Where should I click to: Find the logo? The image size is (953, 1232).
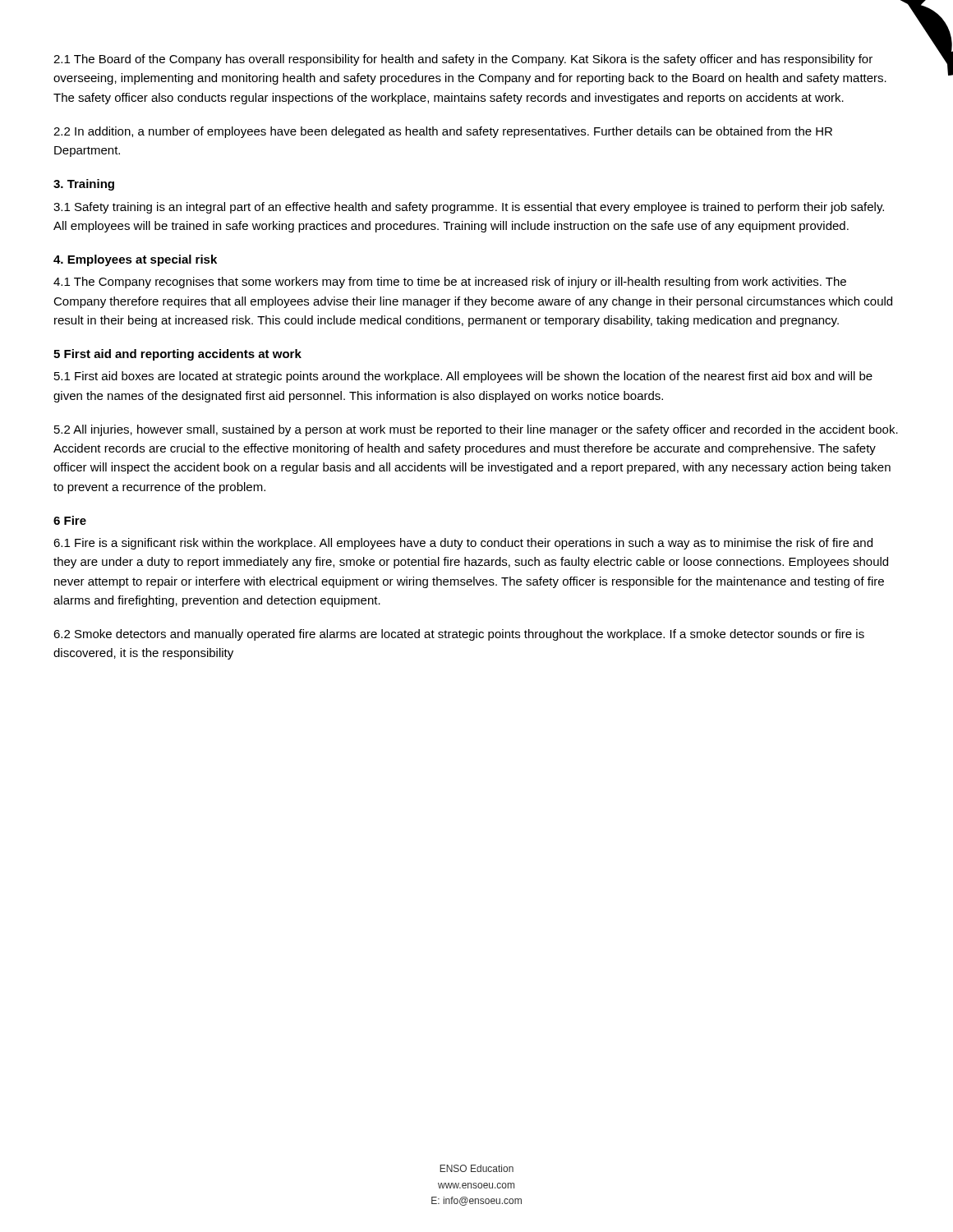pos(908,45)
